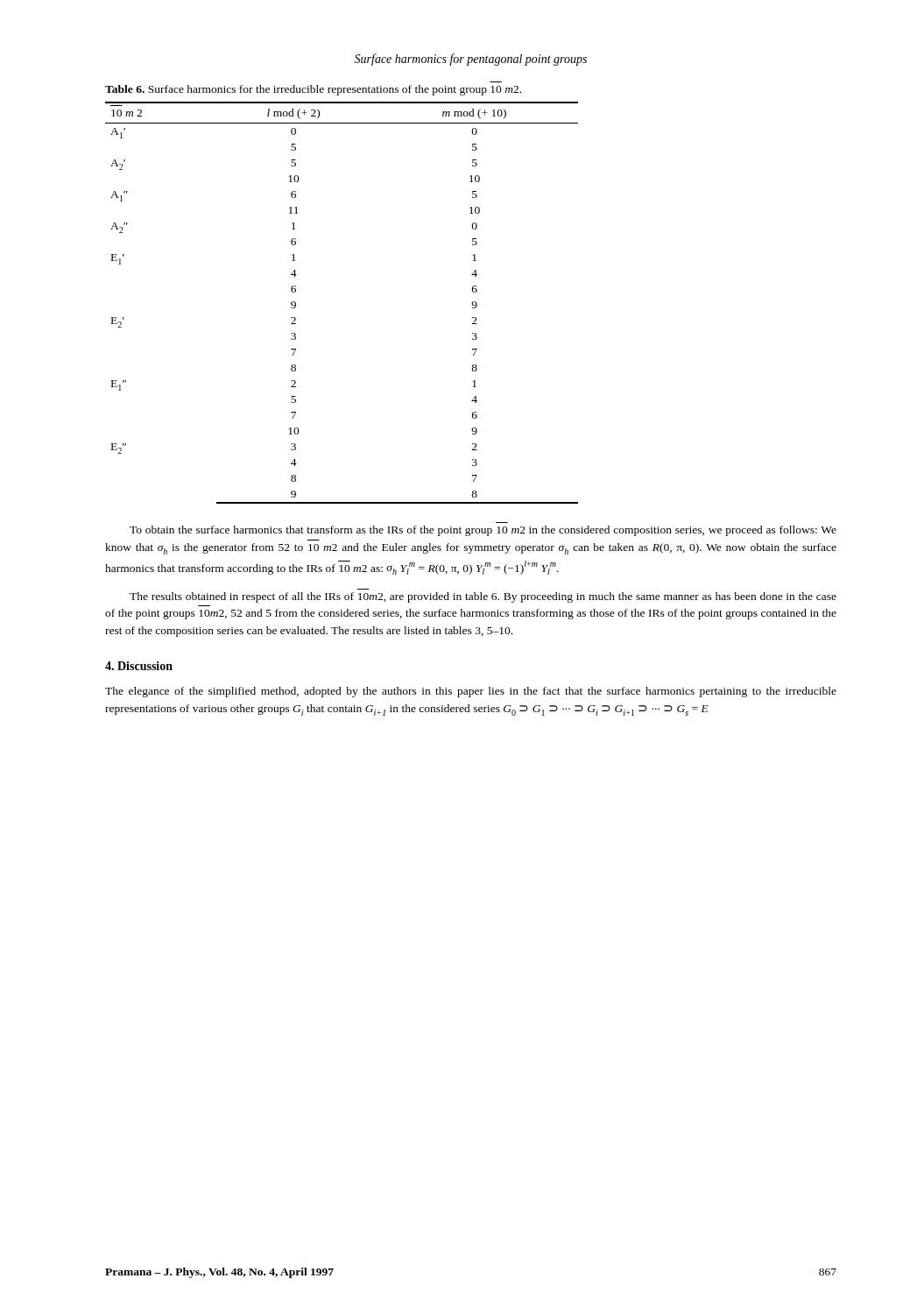Locate the text block that says "To obtain the surface harmonics that transform as"
924x1314 pixels.
[471, 550]
